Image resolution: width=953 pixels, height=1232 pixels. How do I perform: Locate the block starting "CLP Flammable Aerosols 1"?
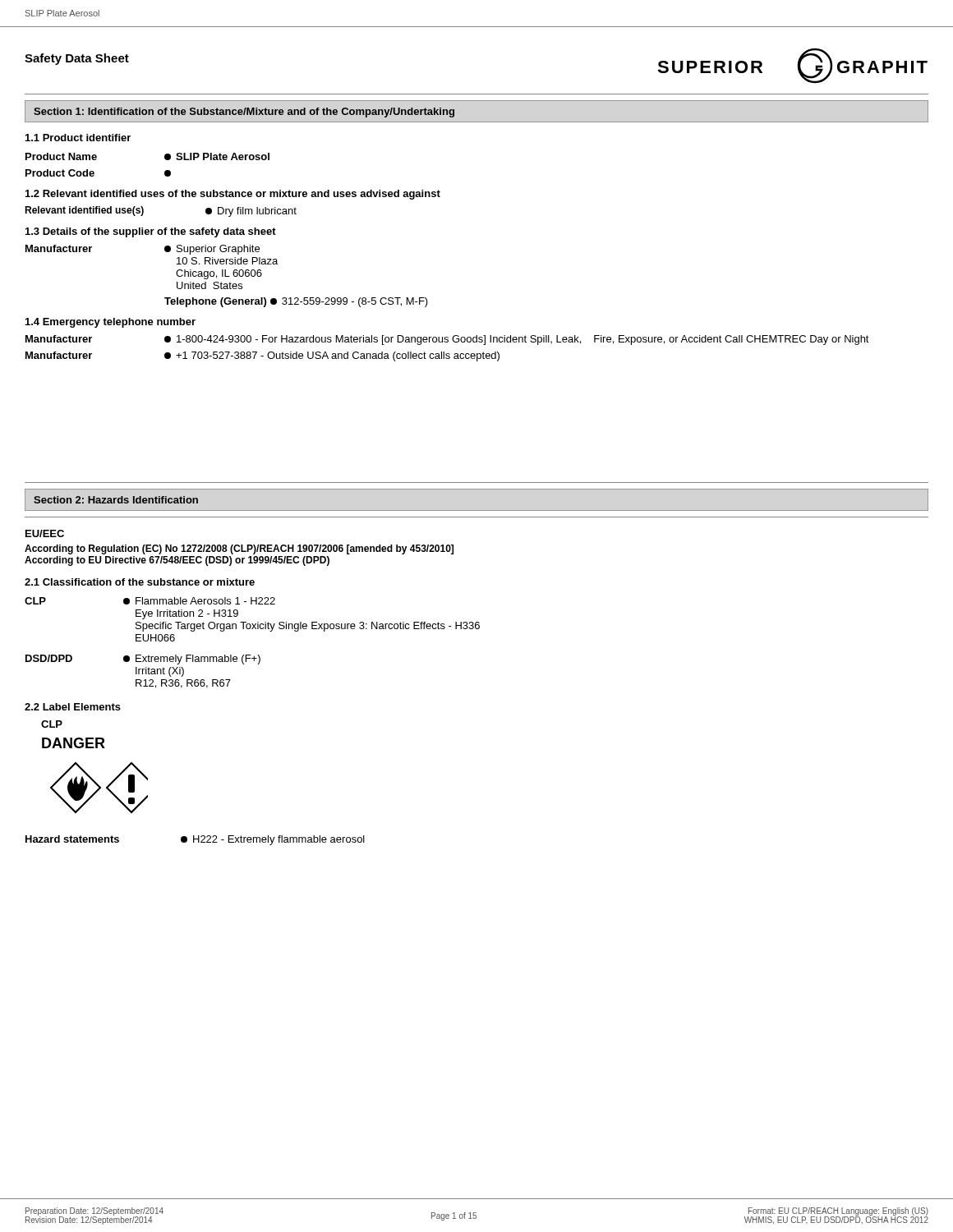[252, 619]
